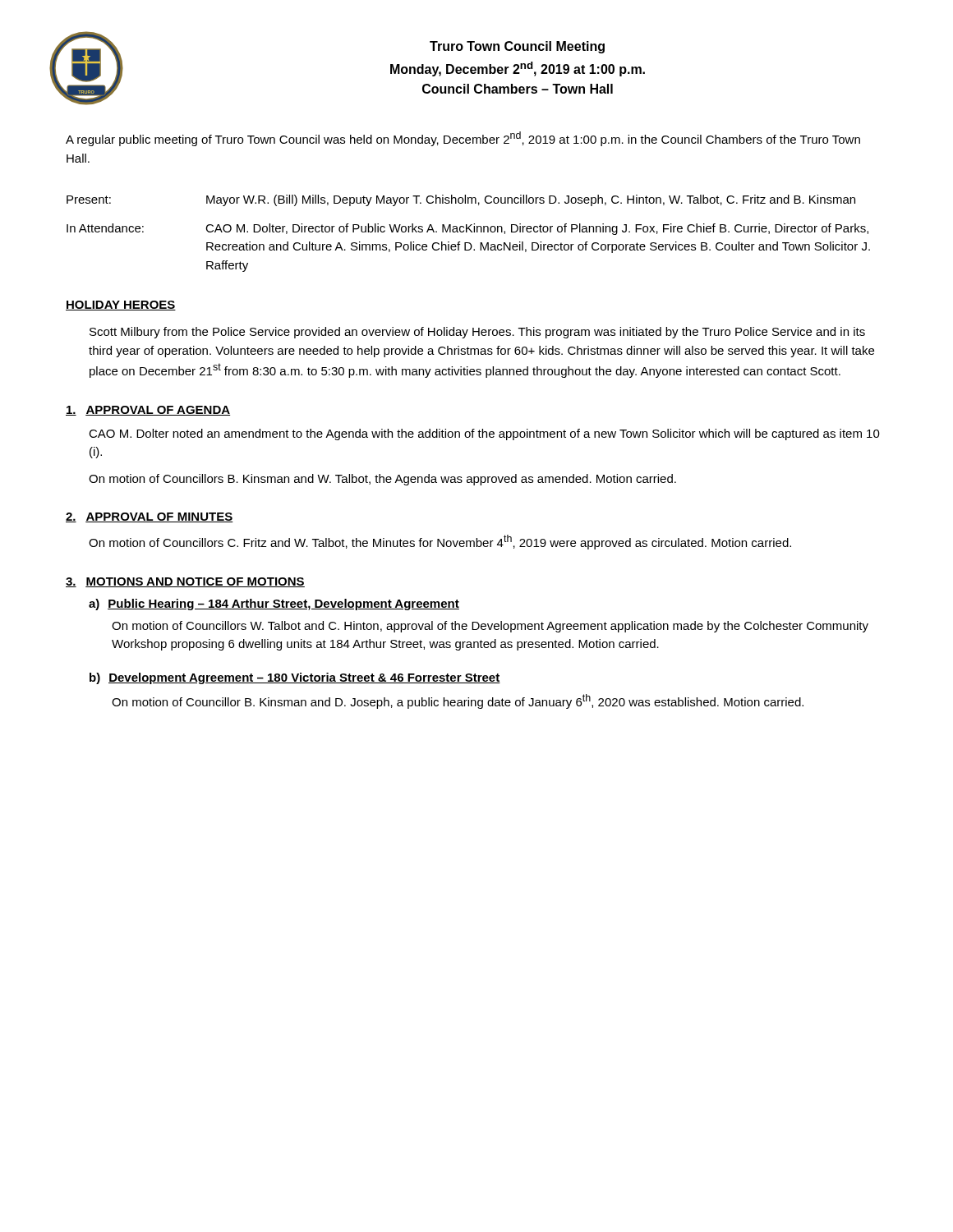Select the block starting "HOLIDAY HEROES"
The width and height of the screenshot is (953, 1232).
point(121,304)
